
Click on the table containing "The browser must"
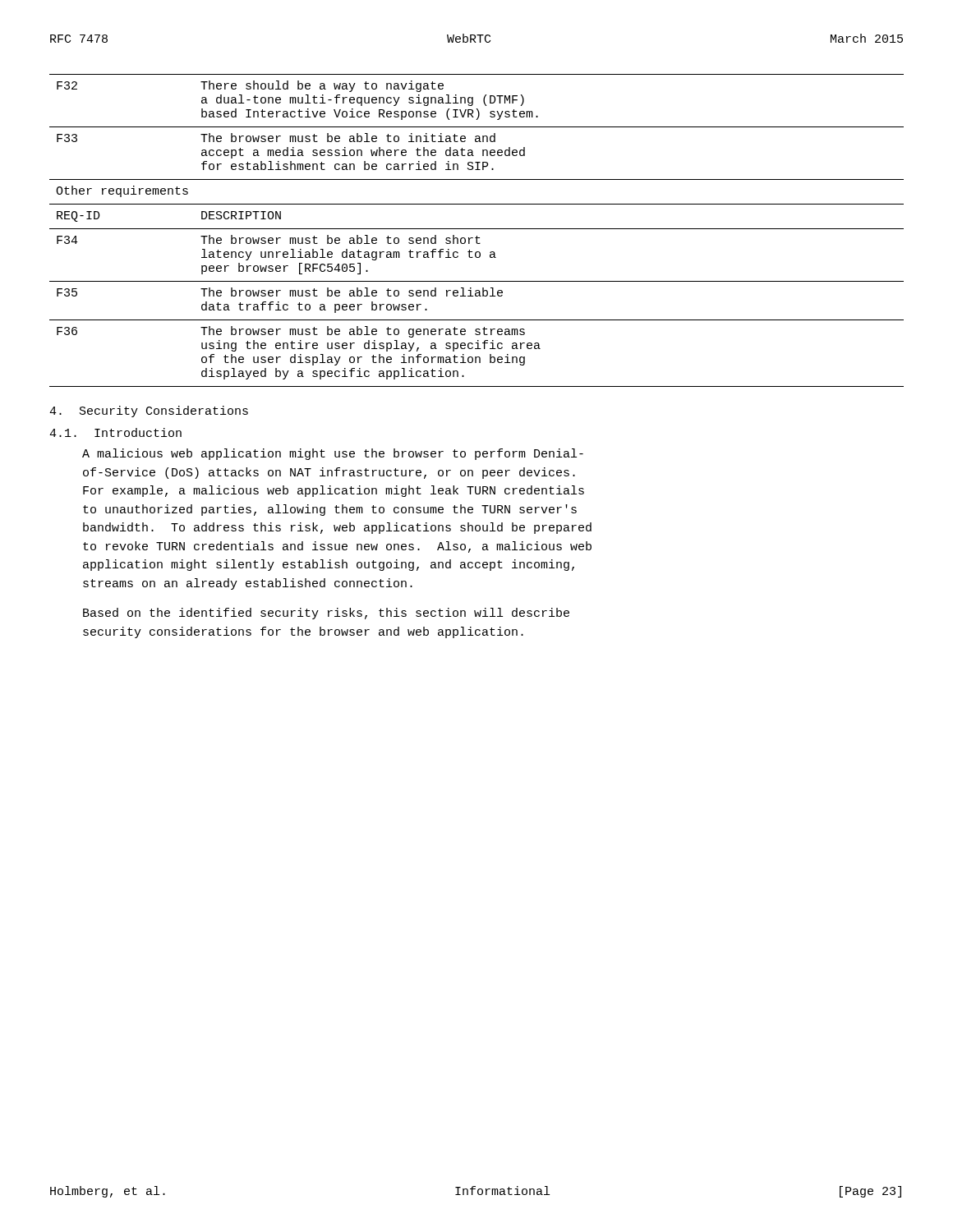click(x=476, y=230)
